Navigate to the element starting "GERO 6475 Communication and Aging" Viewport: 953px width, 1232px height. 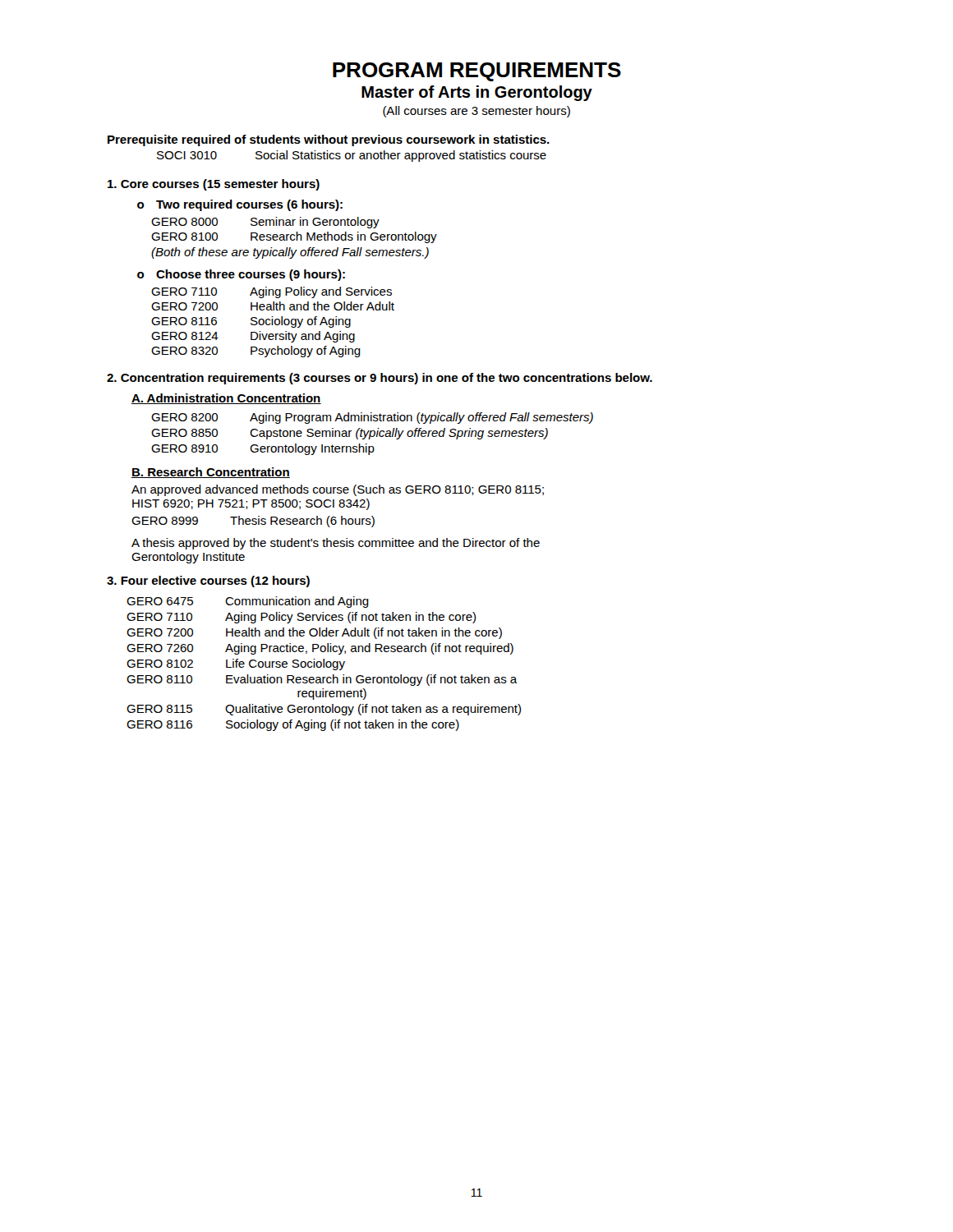(x=248, y=602)
